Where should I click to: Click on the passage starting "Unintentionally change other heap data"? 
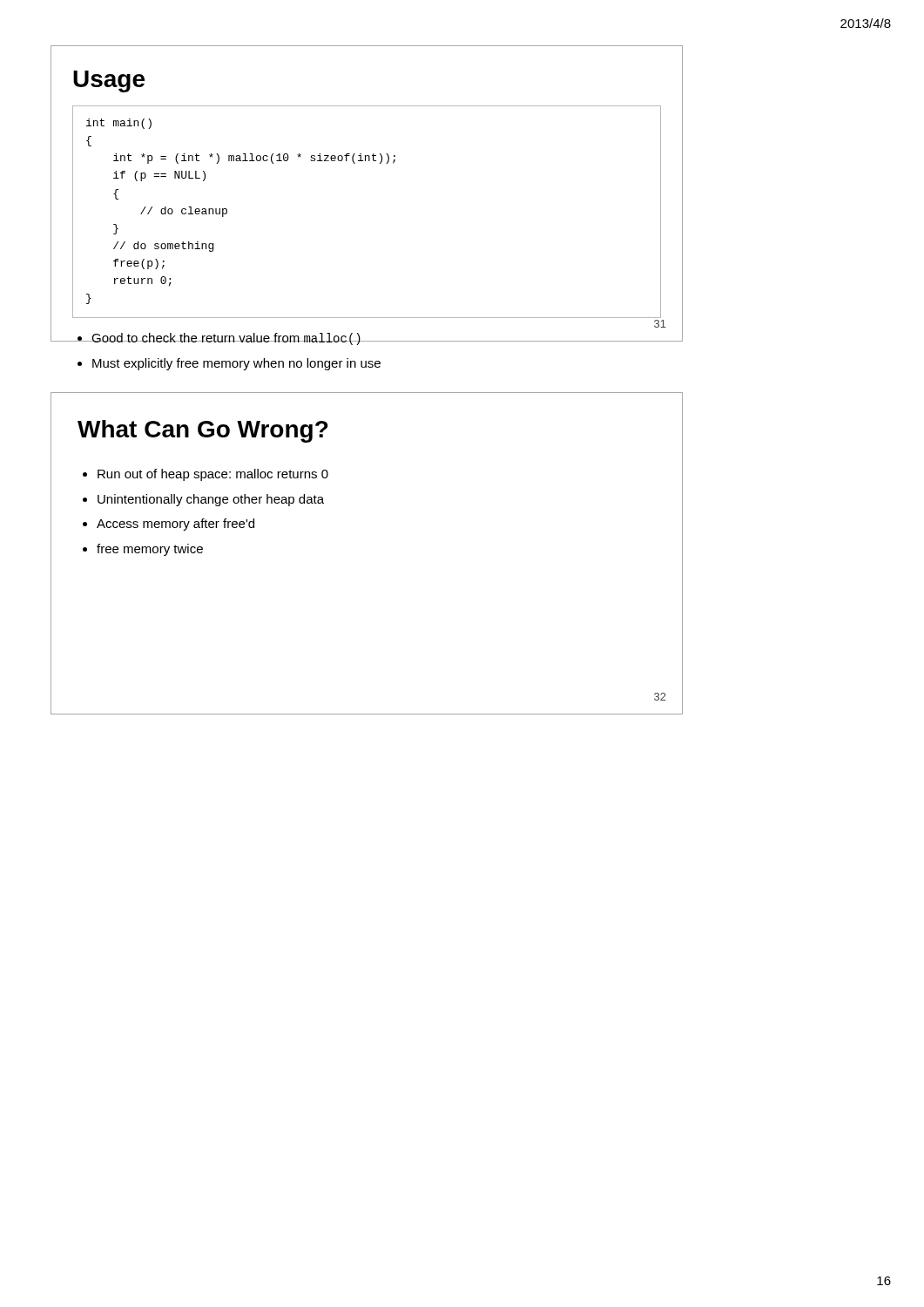(210, 498)
